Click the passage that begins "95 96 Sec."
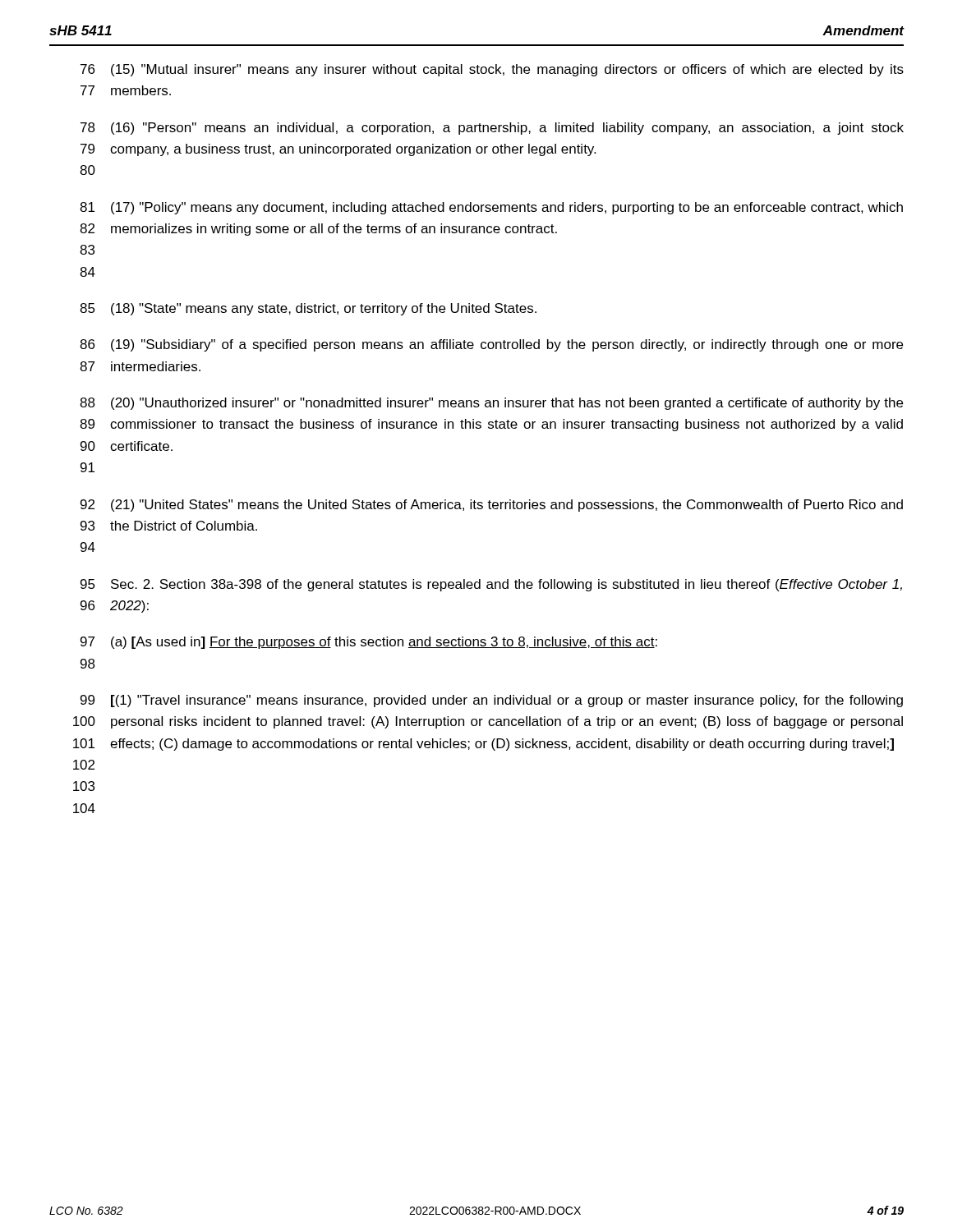The width and height of the screenshot is (953, 1232). coord(476,595)
